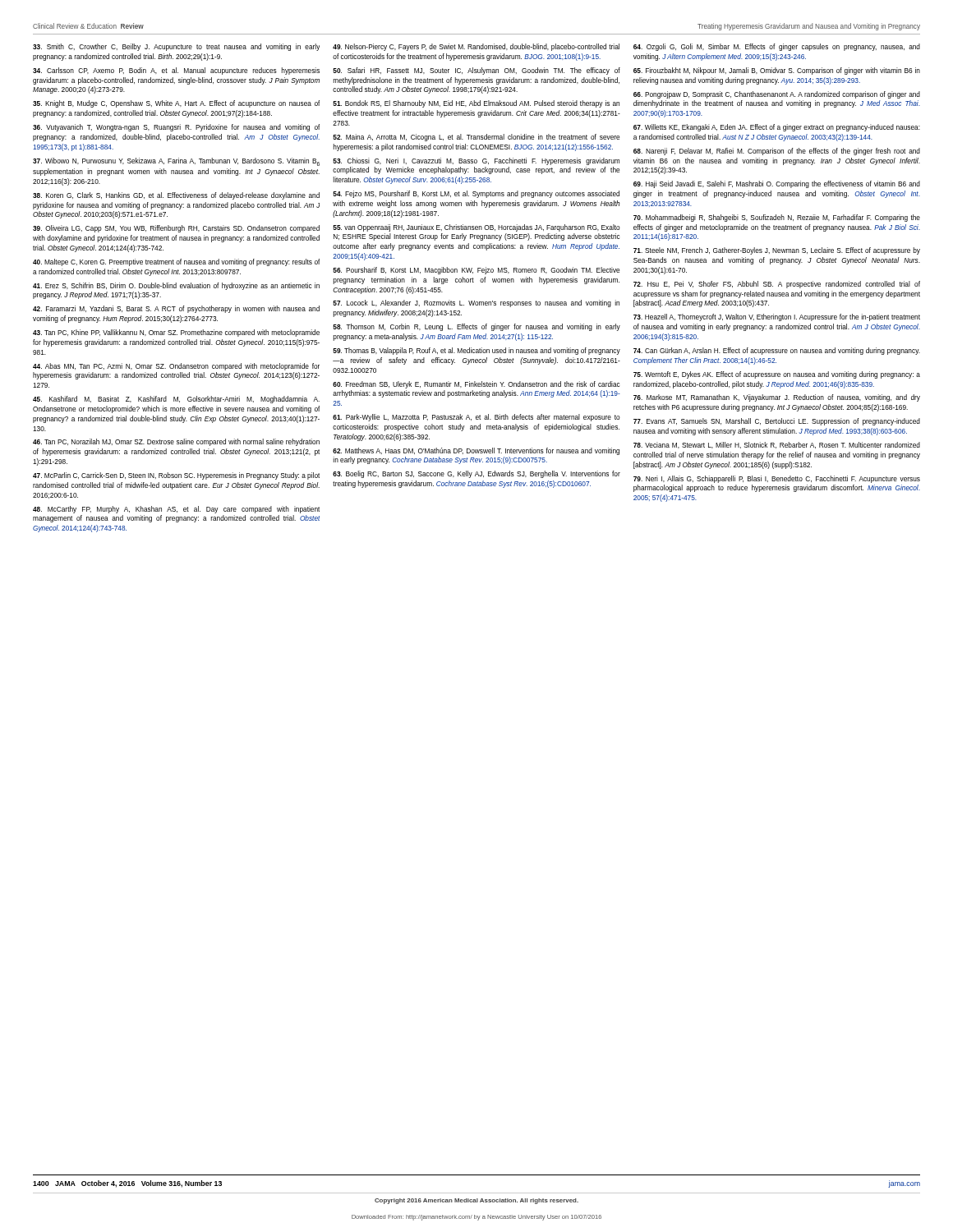Viewport: 953px width, 1232px height.
Task: Click the passage that begins "68. Narenji F, Delavar M,"
Action: [x=777, y=161]
